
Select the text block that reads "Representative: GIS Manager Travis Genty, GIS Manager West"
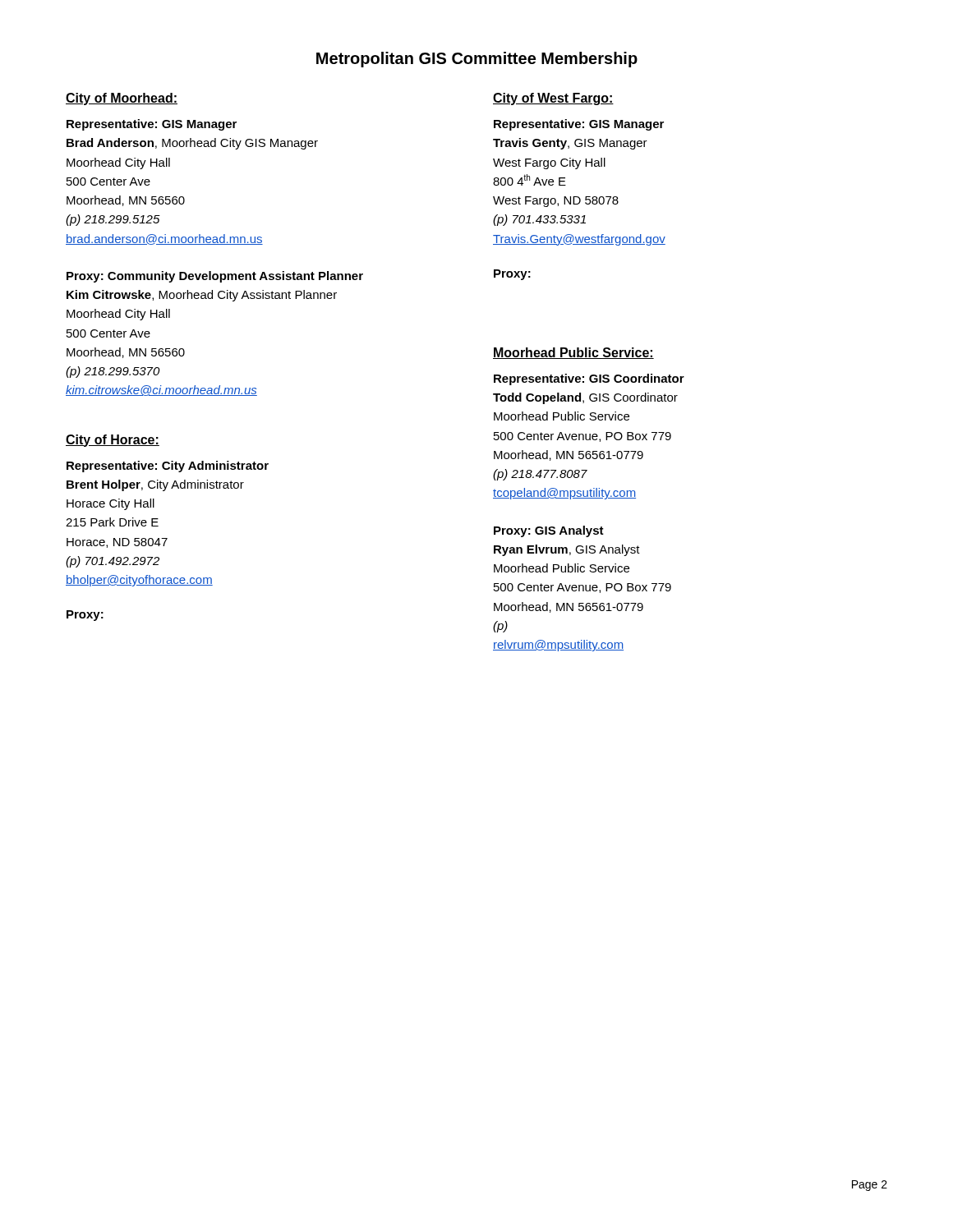click(579, 125)
